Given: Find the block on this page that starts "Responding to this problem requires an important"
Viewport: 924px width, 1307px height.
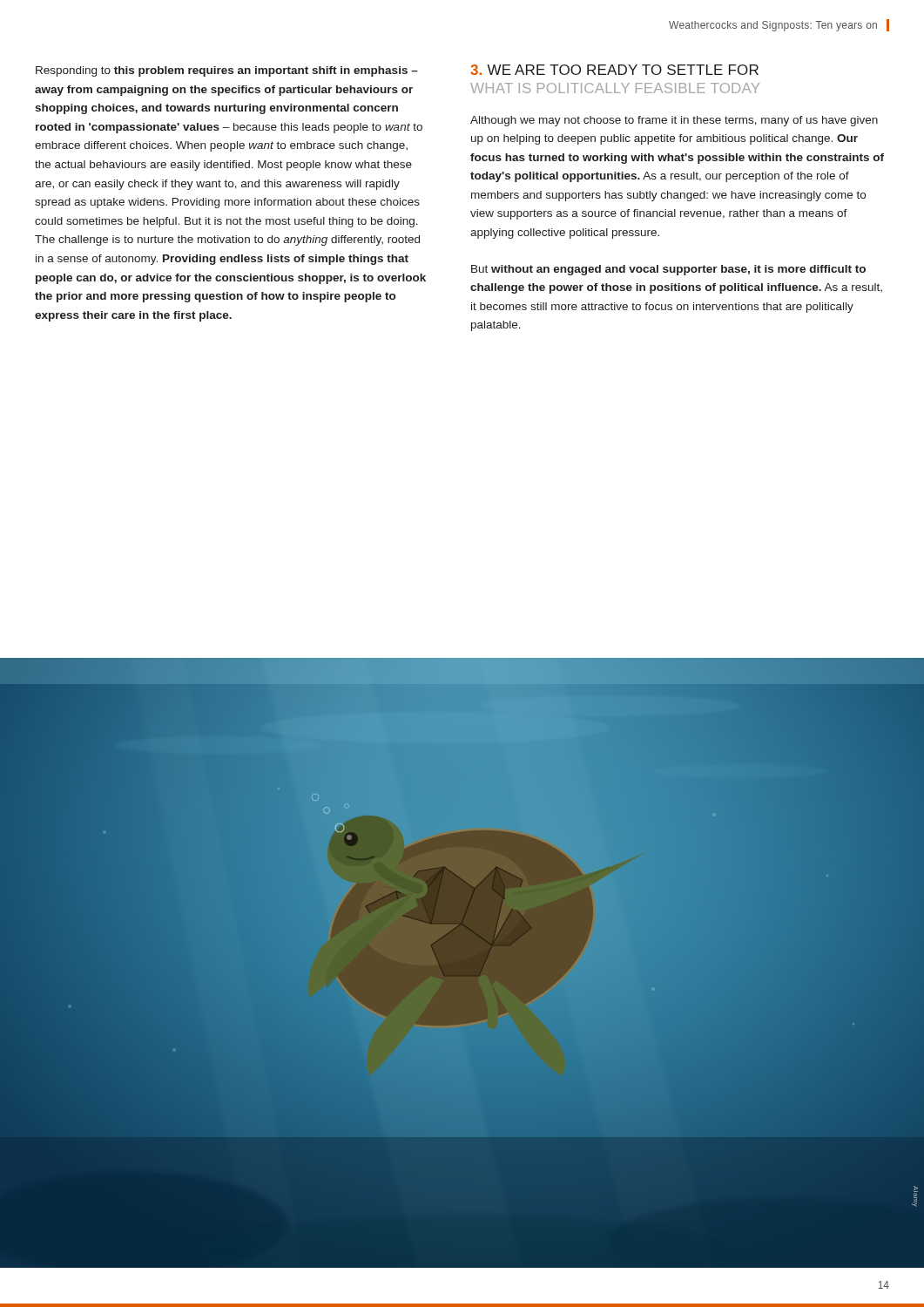Looking at the screenshot, I should click(x=230, y=192).
